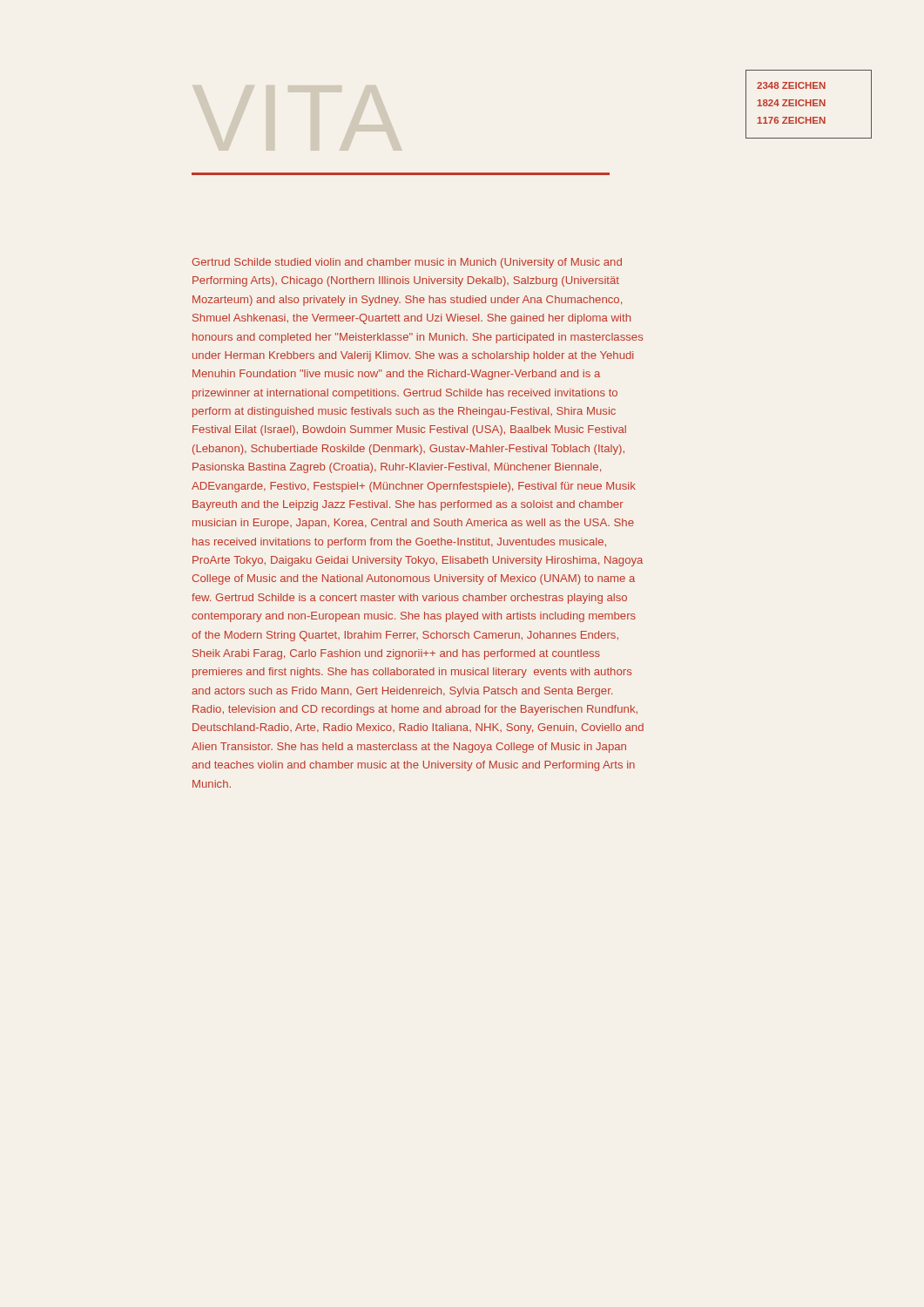Screen dimensions: 1307x924
Task: Click where it says "2348 ZEICHEN 1824 ZEICHEN 1176 ZEICHEN"
Action: coord(809,103)
